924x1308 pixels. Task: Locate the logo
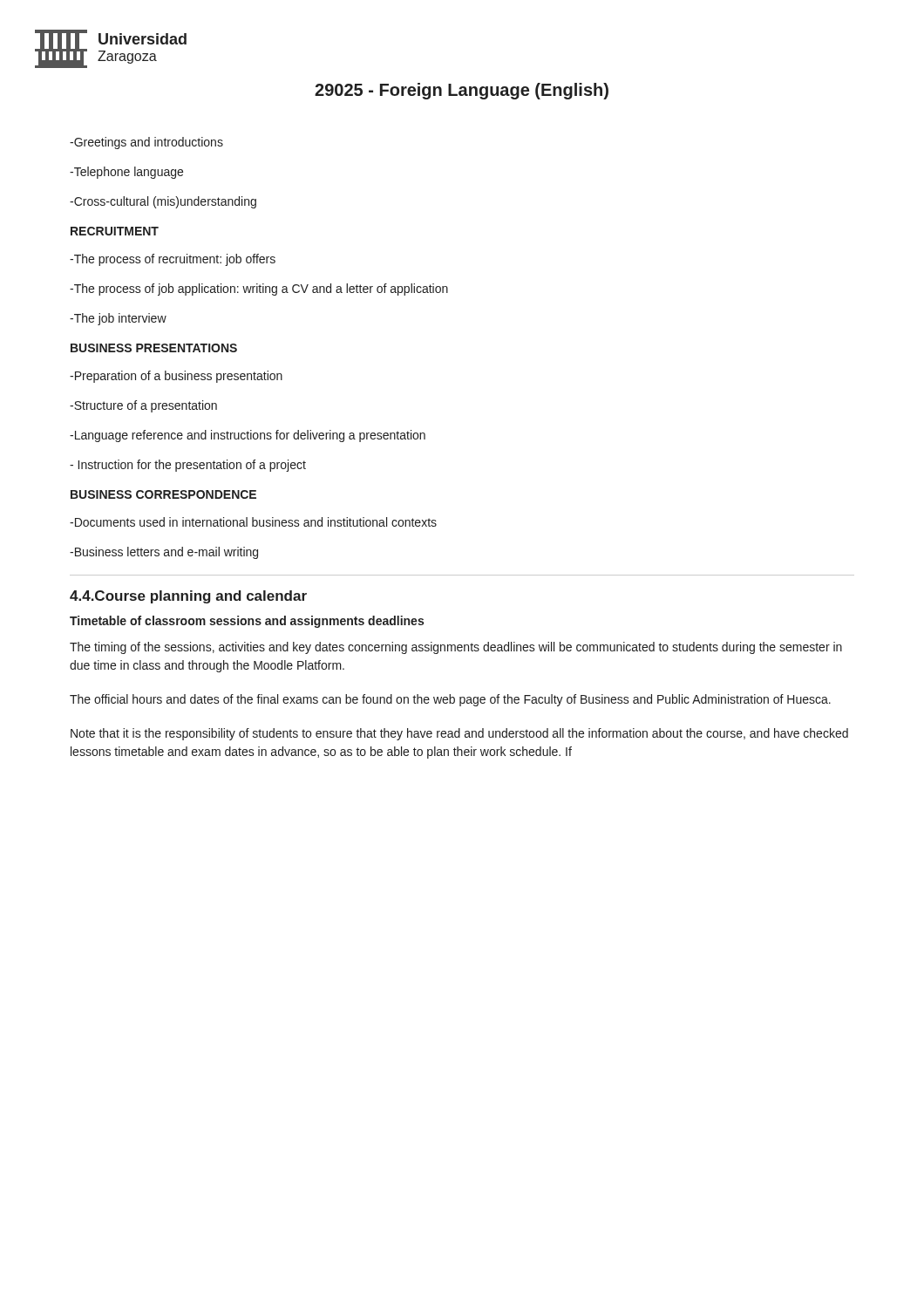(x=109, y=48)
